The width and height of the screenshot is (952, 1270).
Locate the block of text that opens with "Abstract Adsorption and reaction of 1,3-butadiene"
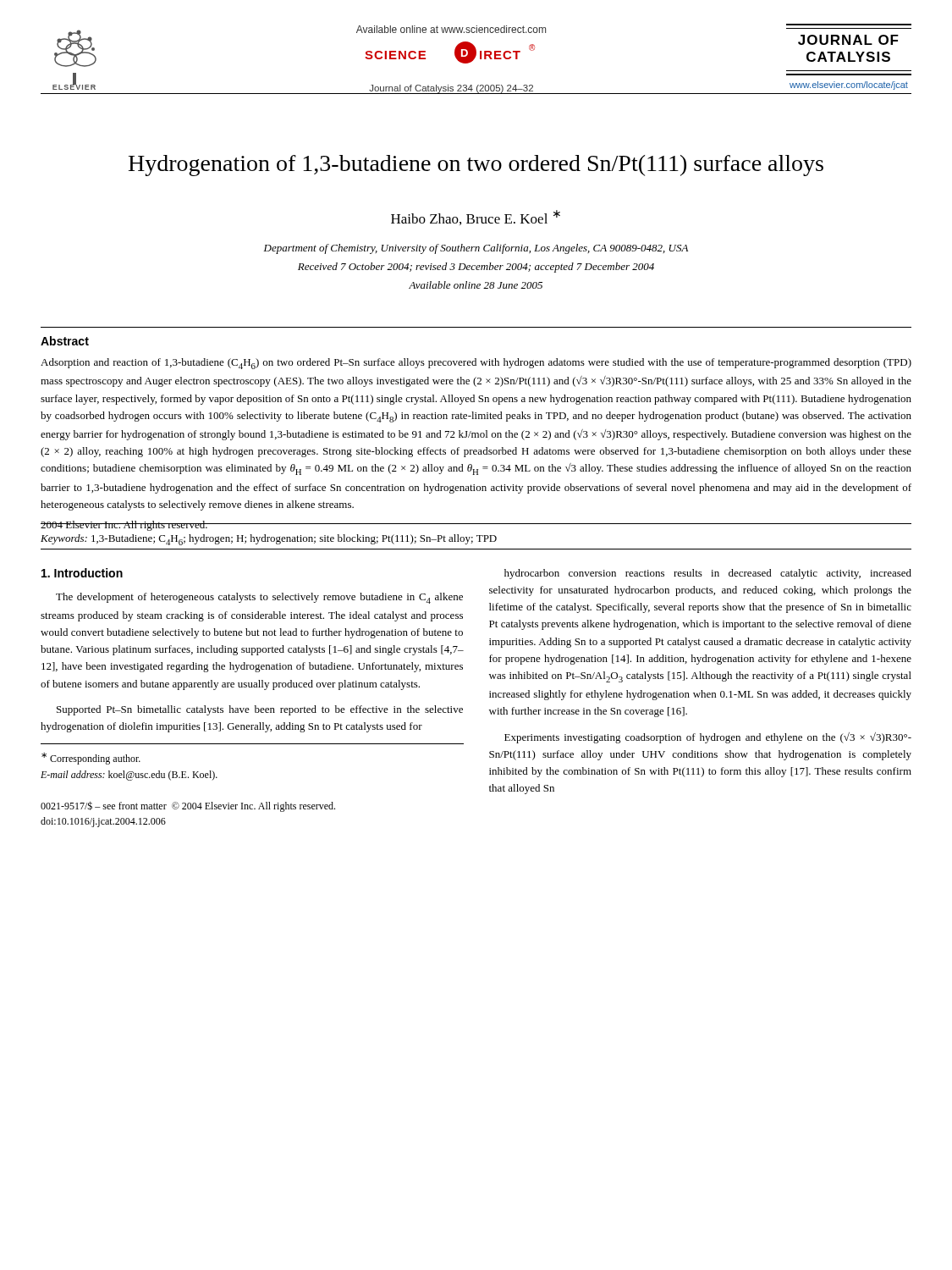click(476, 434)
